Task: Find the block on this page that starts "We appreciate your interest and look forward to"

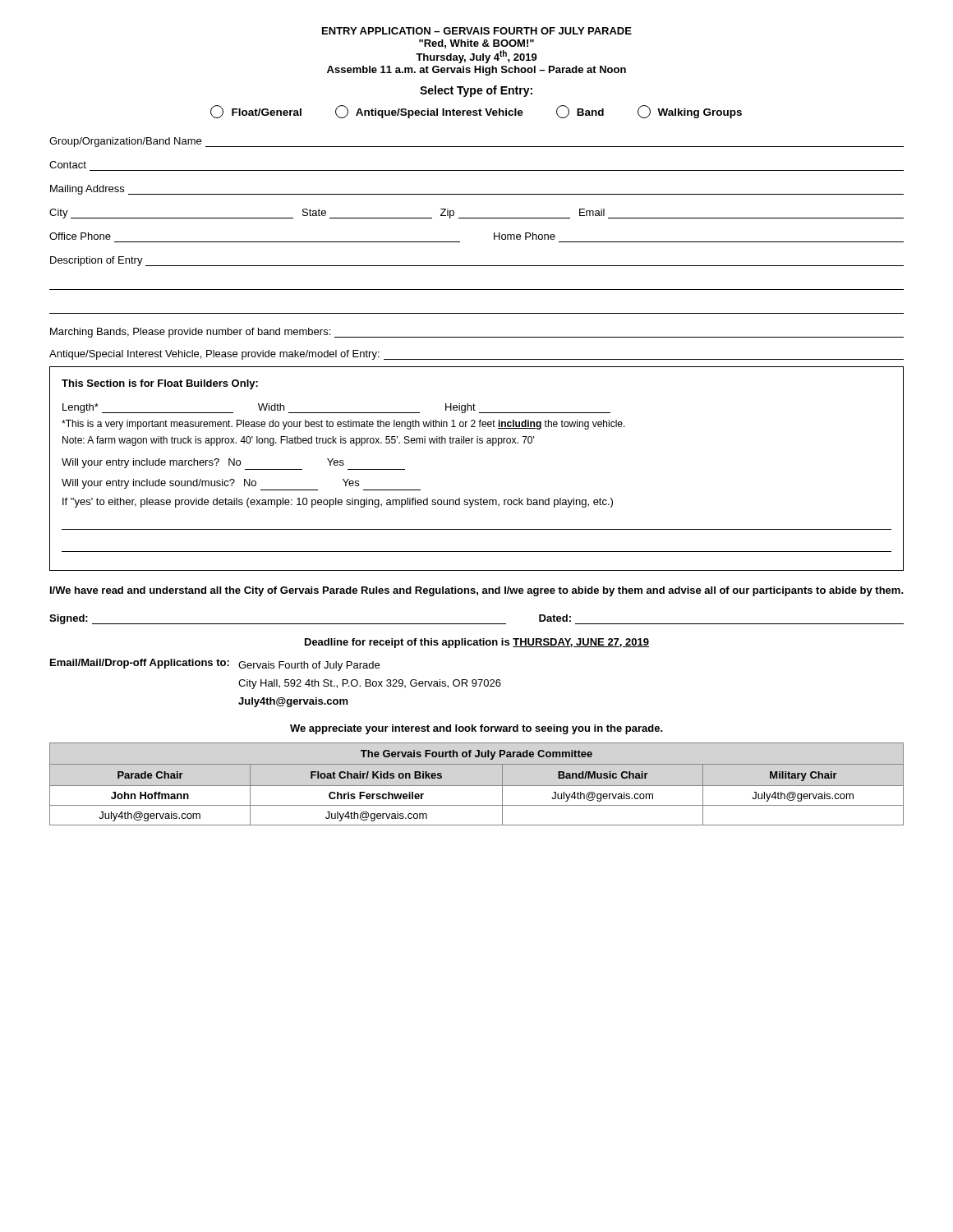Action: [x=476, y=728]
